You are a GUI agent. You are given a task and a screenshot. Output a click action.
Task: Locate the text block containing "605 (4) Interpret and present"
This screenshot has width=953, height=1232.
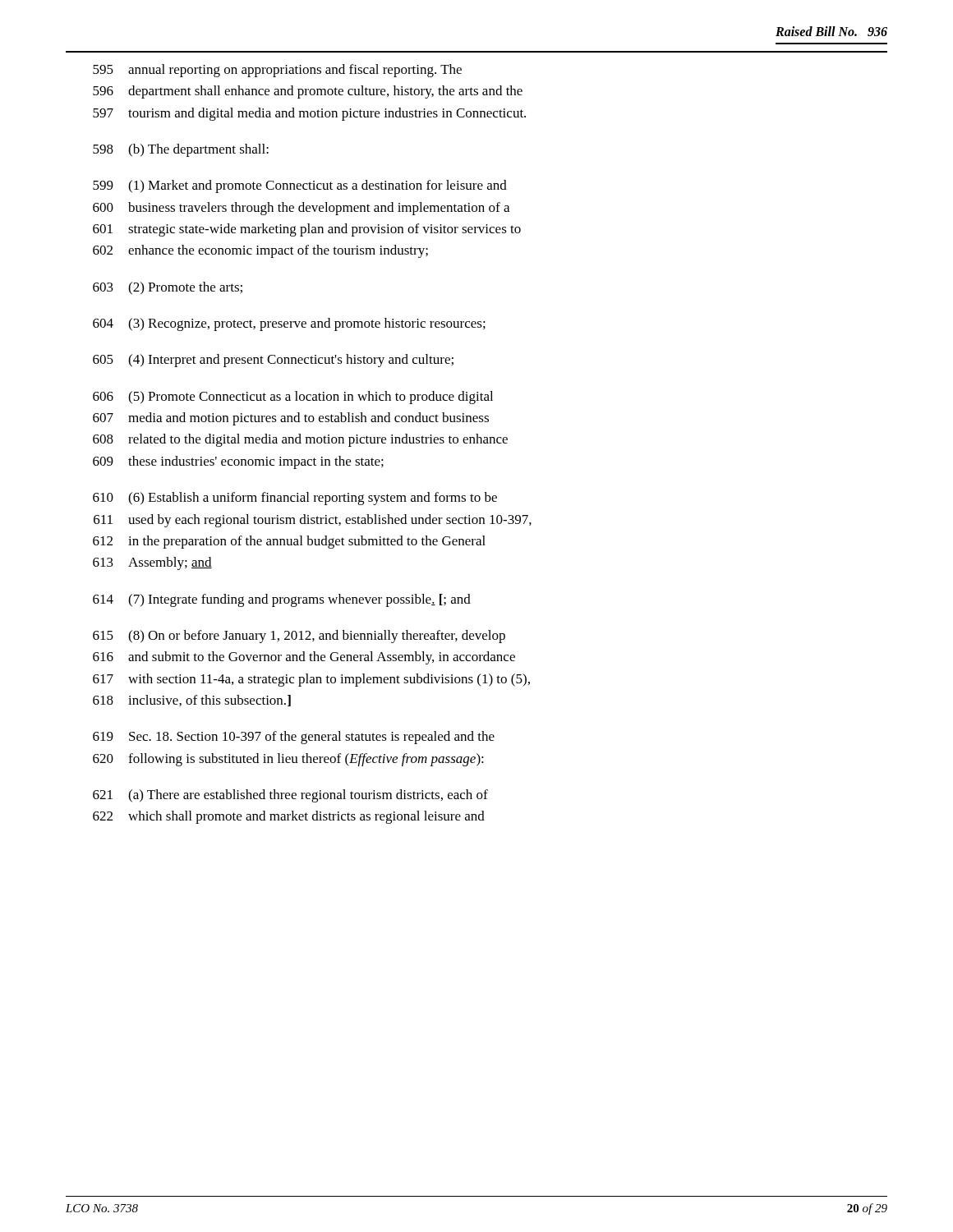273,361
